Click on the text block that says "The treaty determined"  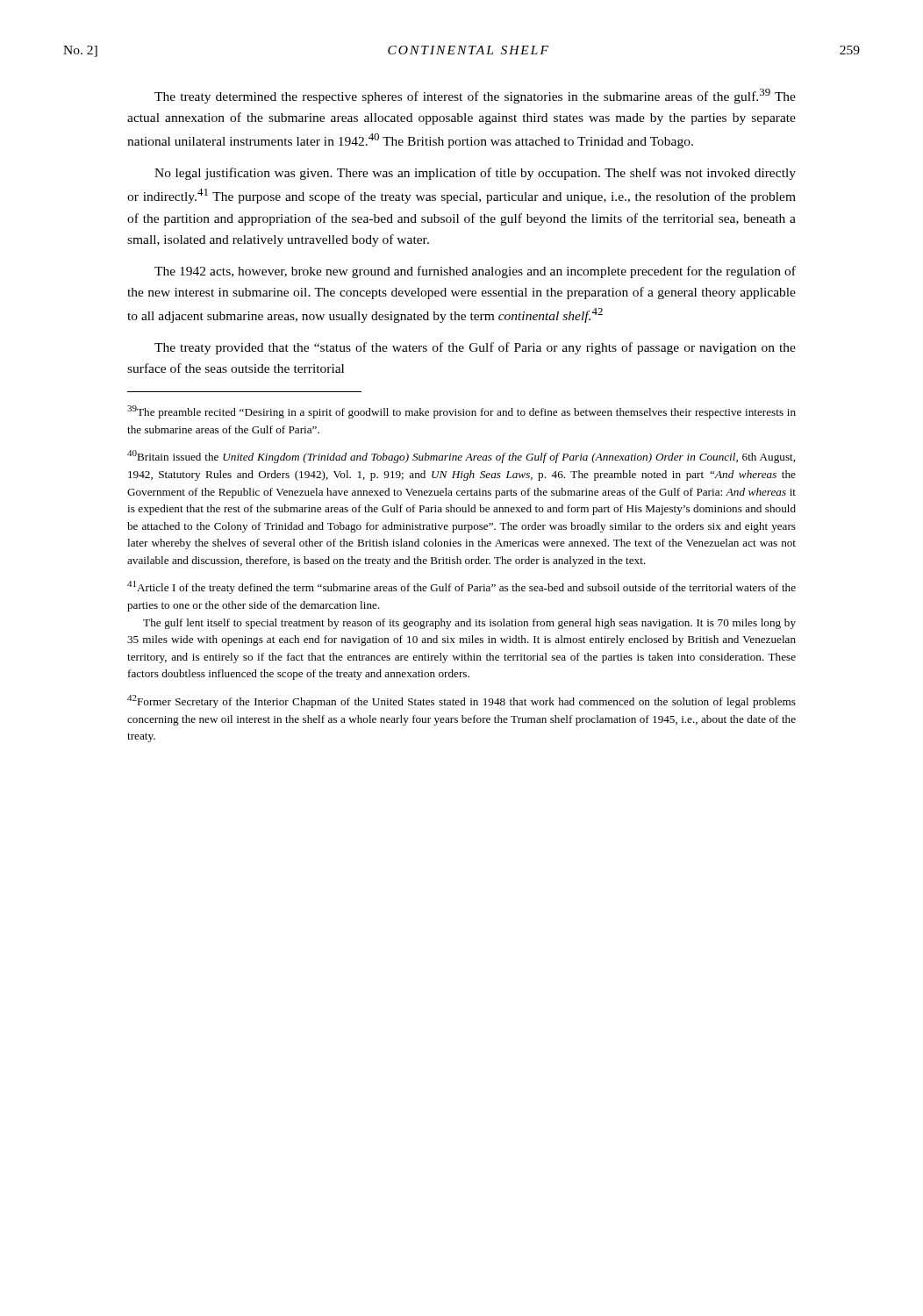tap(462, 118)
